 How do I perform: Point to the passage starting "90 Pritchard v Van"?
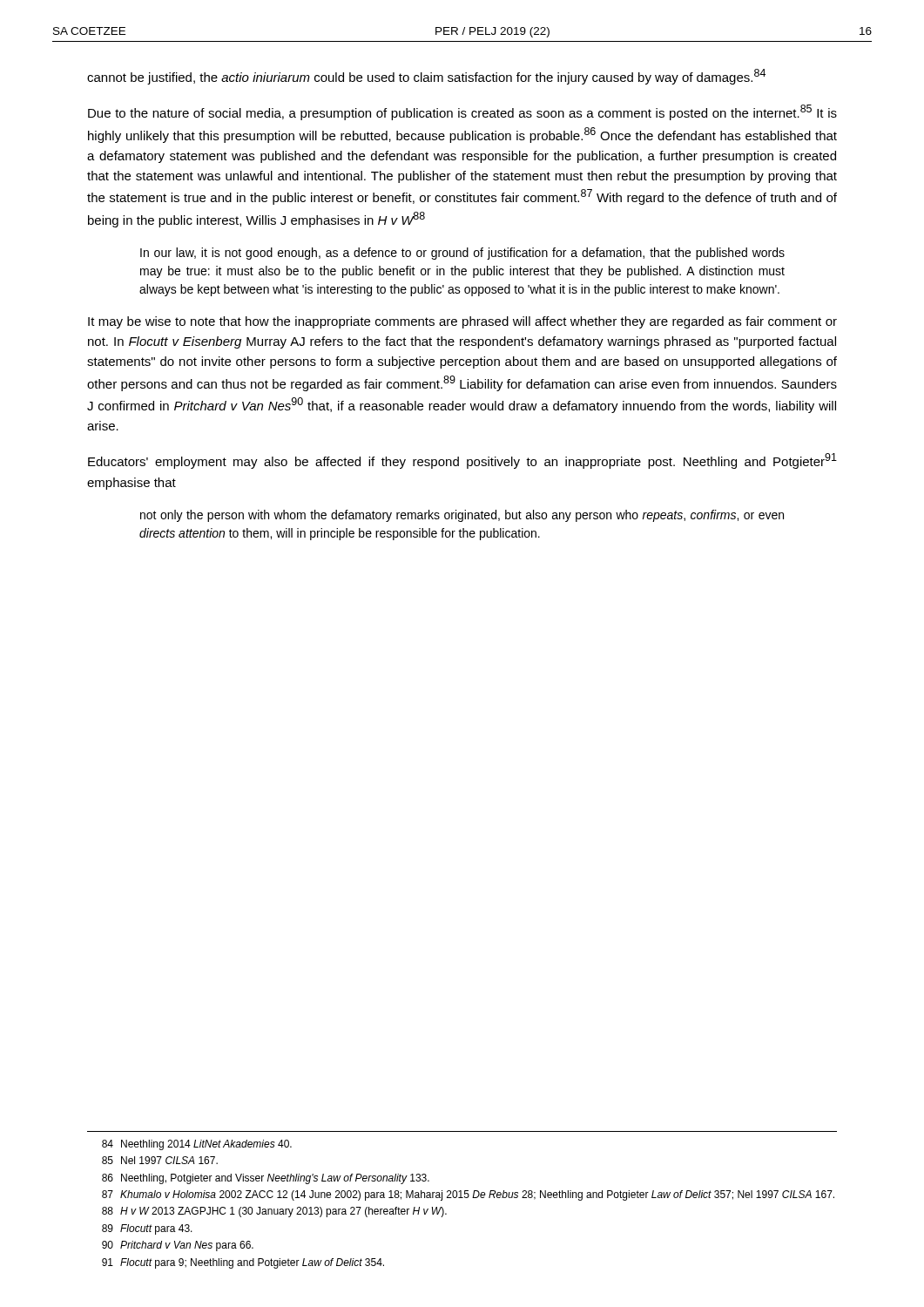[x=178, y=1246]
